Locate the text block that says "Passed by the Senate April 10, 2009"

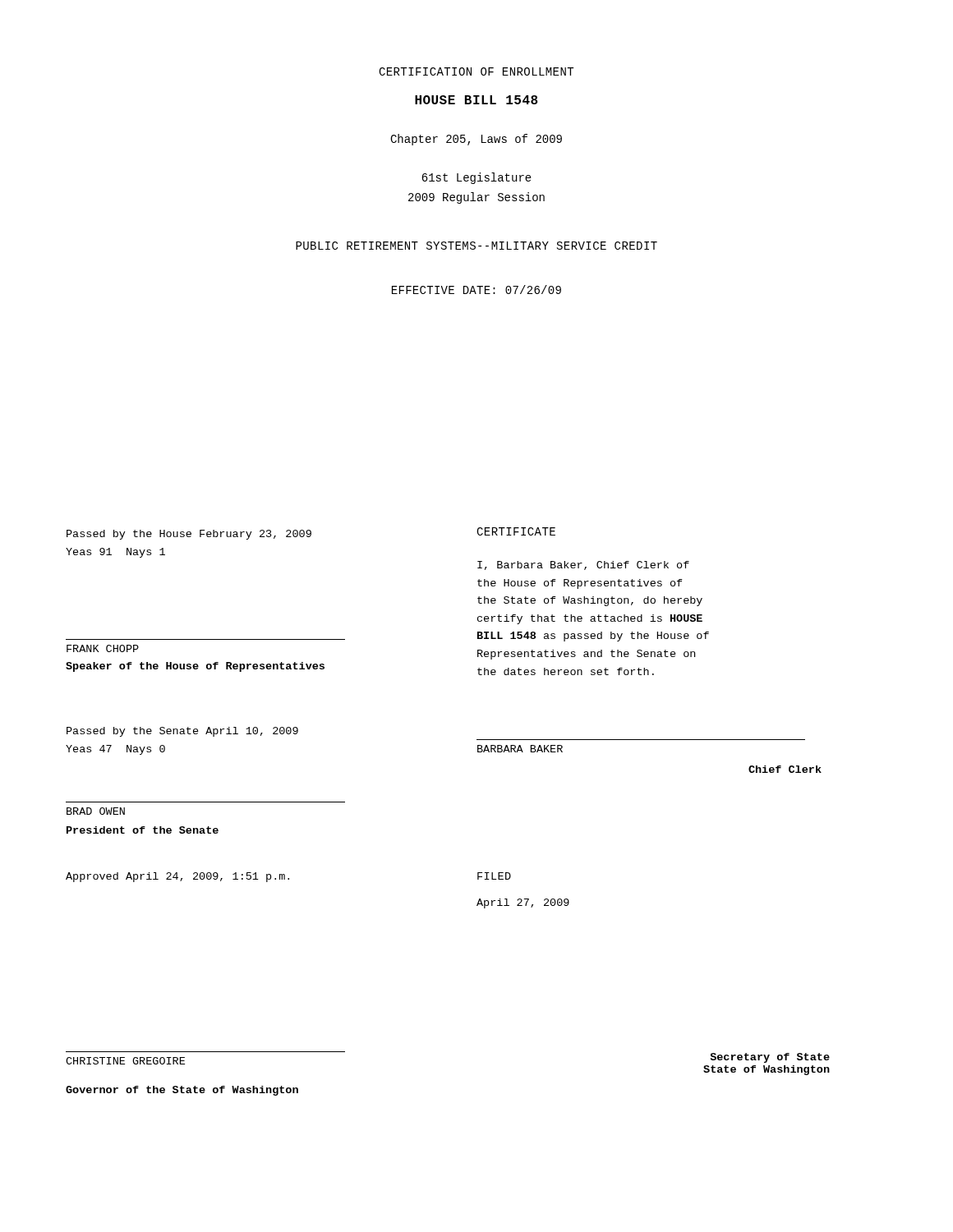(182, 740)
